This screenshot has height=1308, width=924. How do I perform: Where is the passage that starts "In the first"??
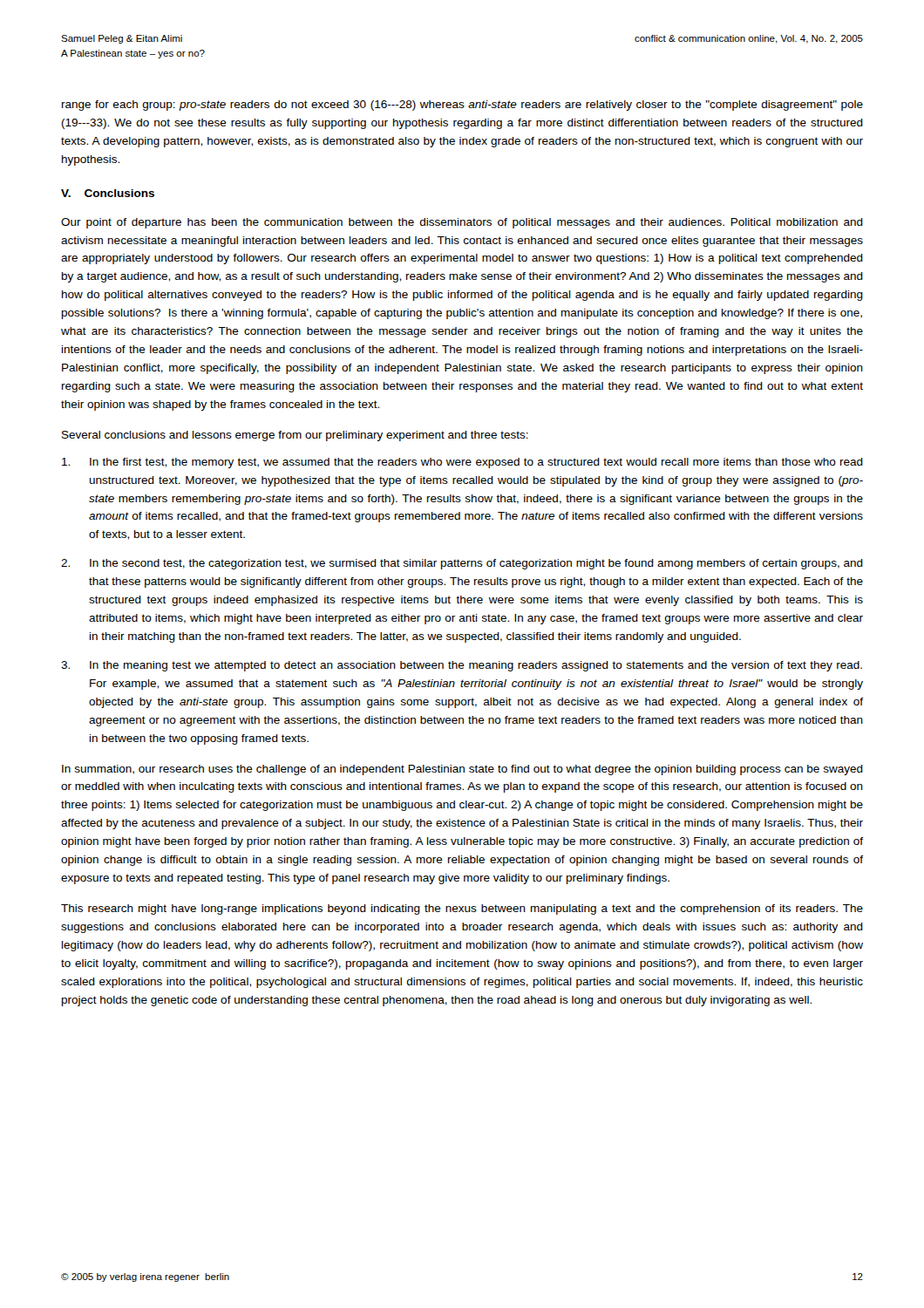(462, 499)
